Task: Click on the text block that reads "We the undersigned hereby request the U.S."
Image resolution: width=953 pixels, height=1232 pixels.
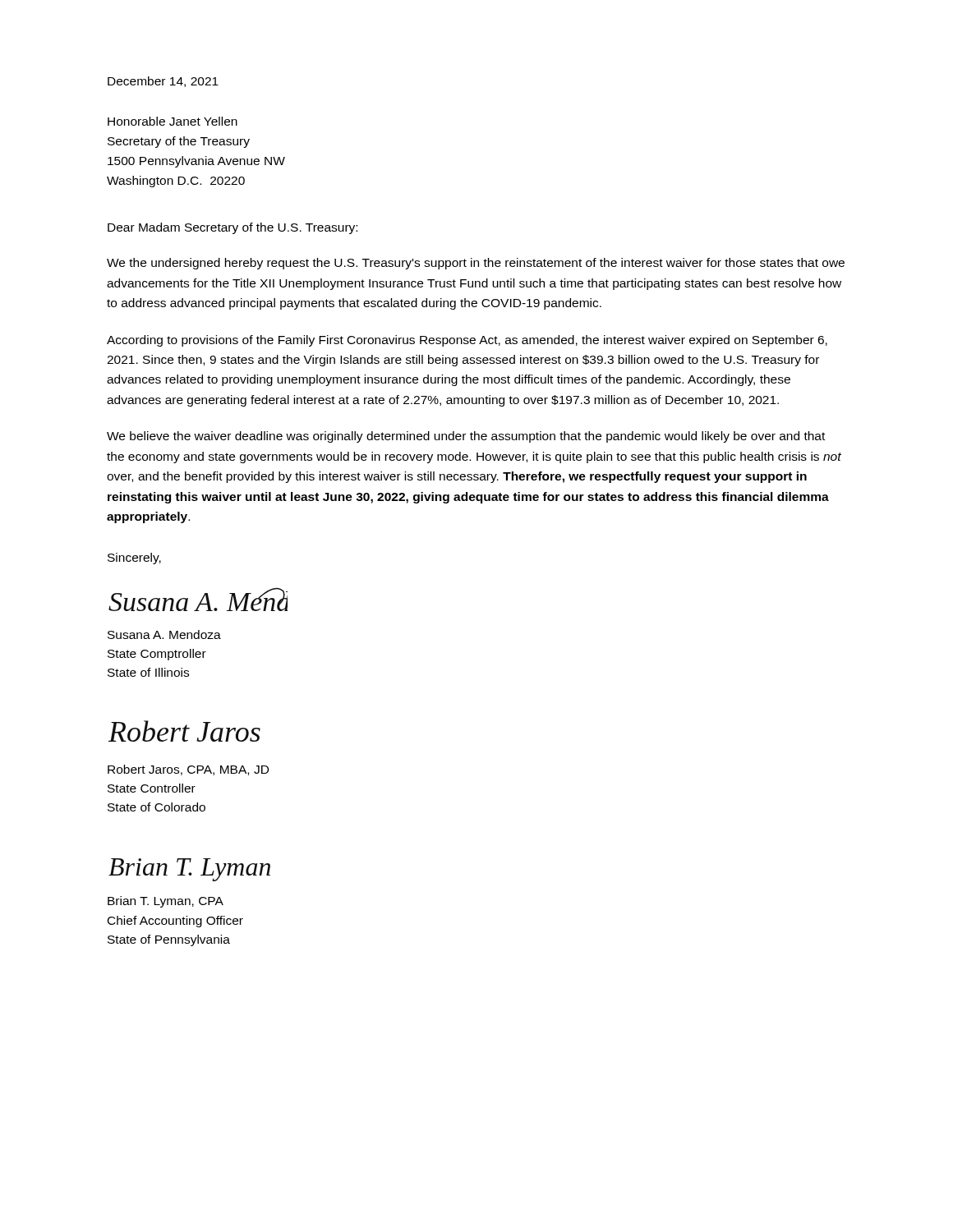Action: tap(476, 283)
